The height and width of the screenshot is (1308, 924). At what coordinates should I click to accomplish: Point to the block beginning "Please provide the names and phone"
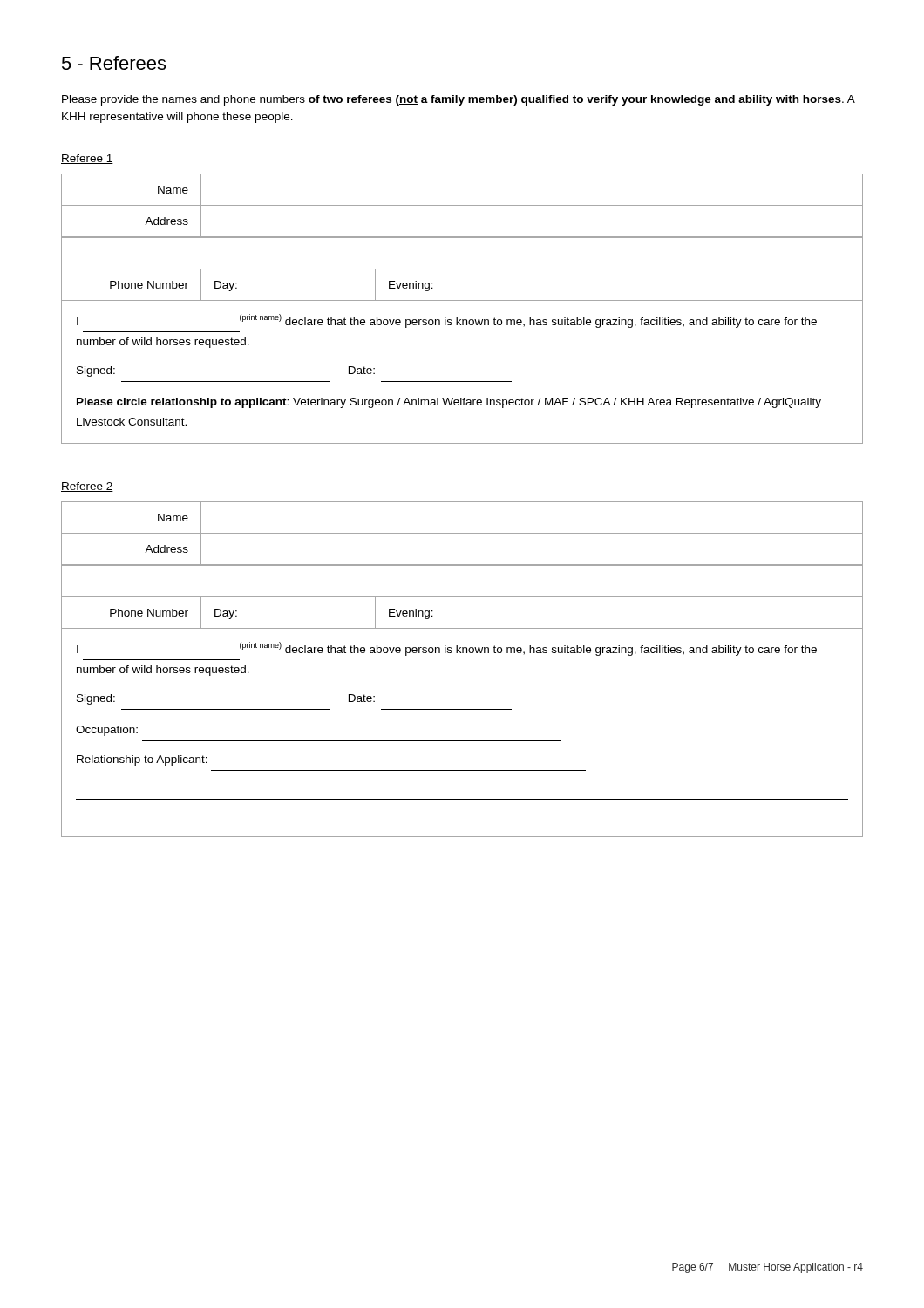coord(462,108)
